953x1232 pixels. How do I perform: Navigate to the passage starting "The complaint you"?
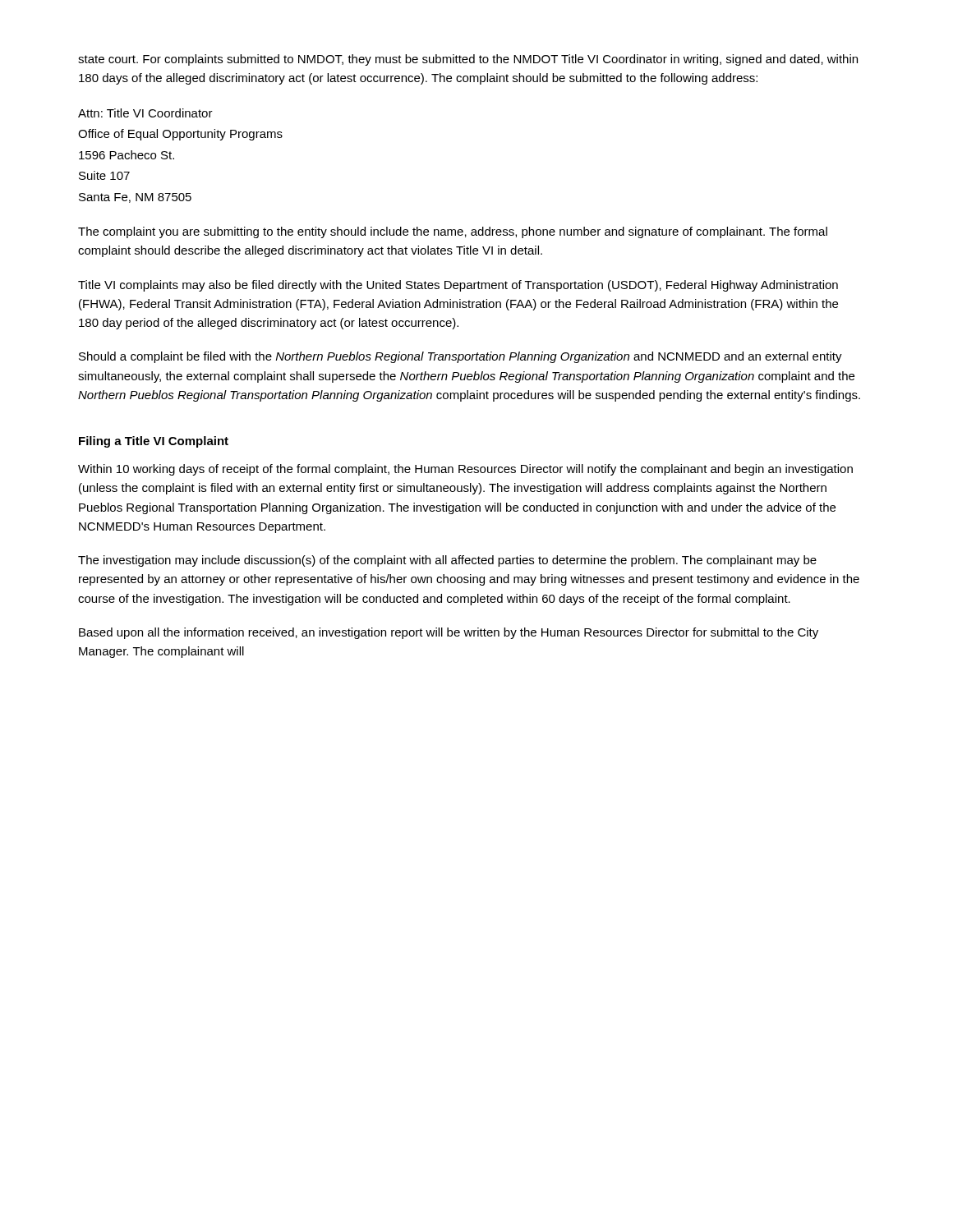point(453,241)
